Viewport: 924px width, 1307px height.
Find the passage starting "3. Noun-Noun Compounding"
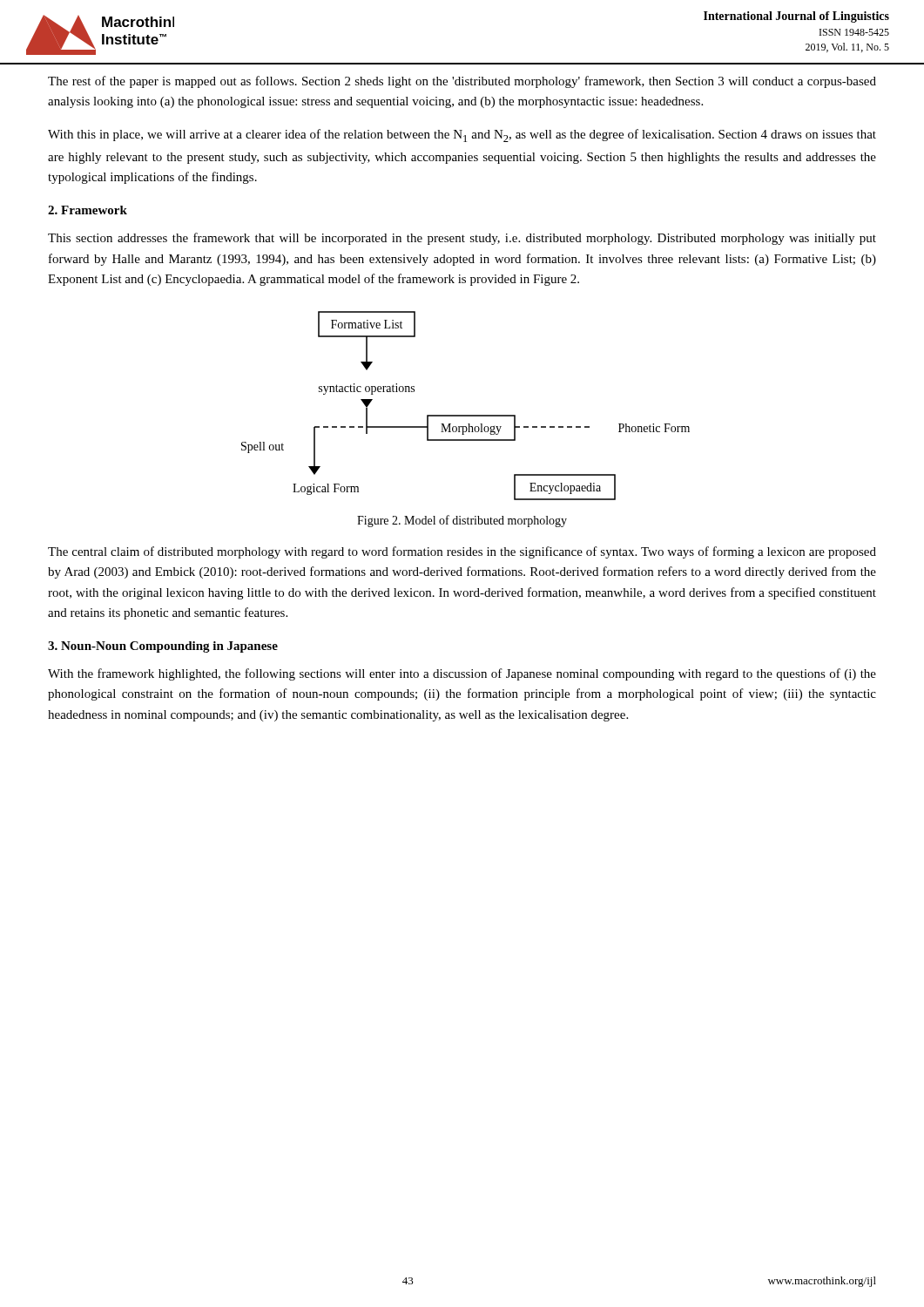coord(163,646)
